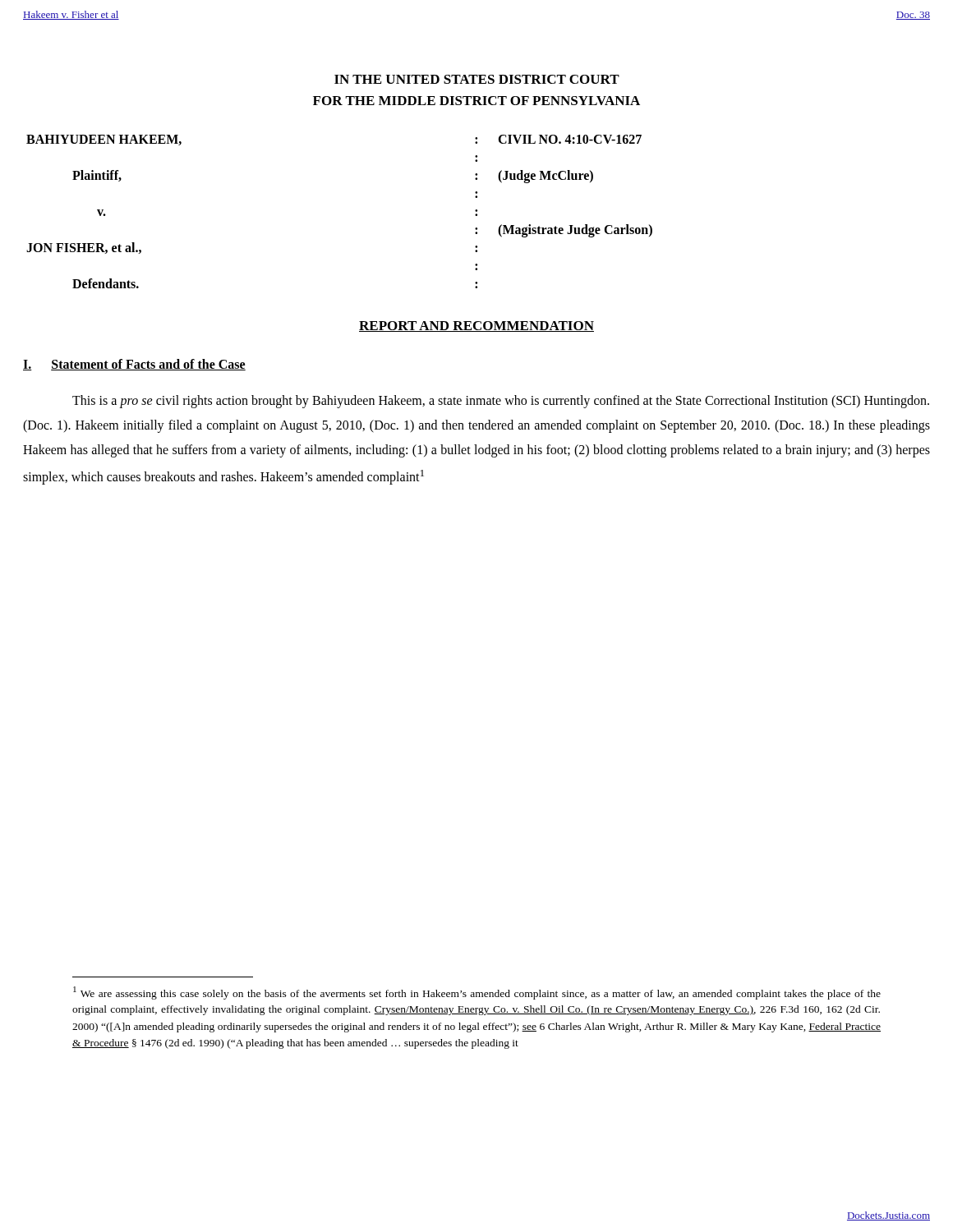Find "REPORT AND RECOMMENDATION" on this page
Image resolution: width=953 pixels, height=1232 pixels.
point(476,326)
